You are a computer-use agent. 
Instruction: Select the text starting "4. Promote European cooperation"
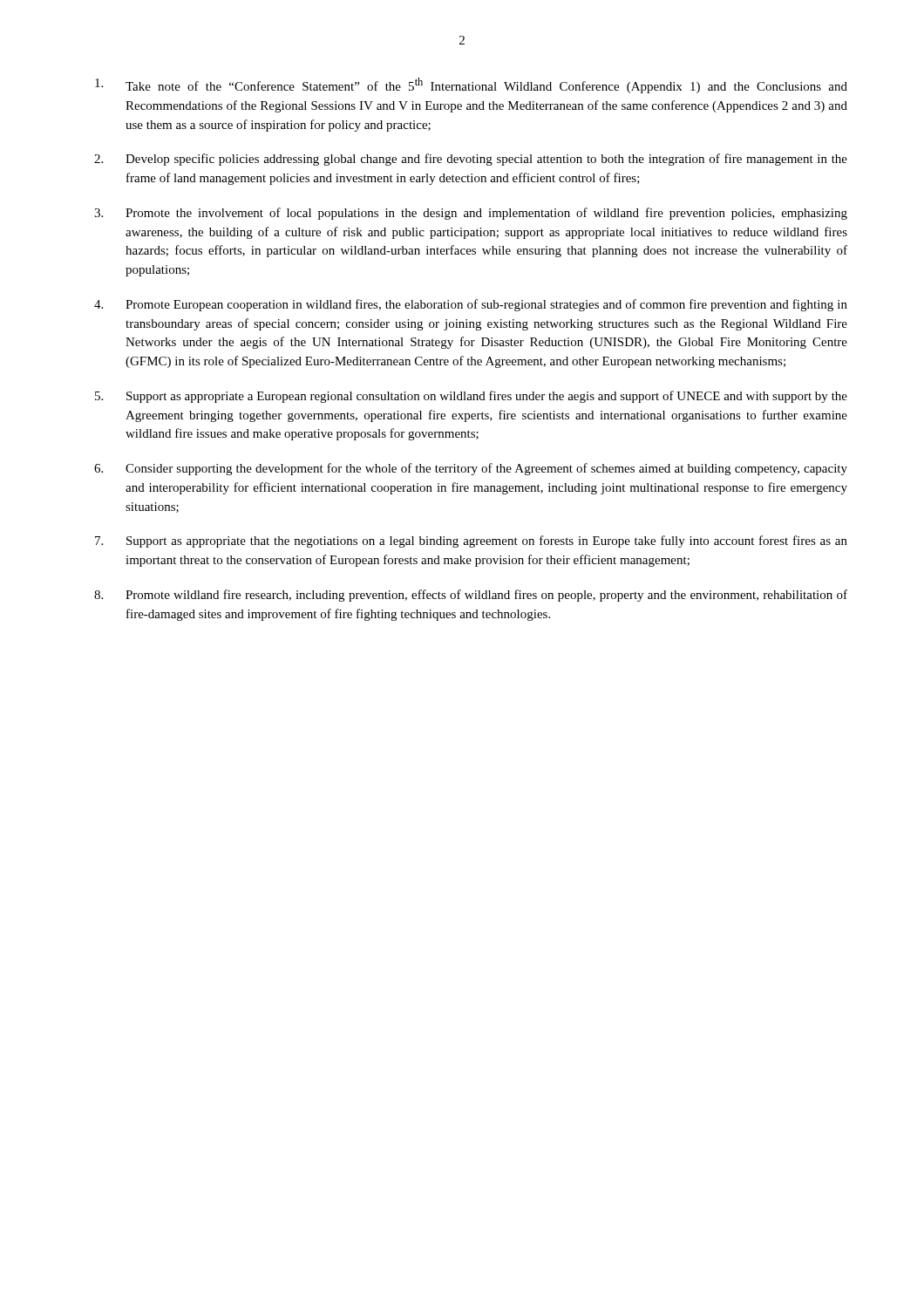point(471,333)
